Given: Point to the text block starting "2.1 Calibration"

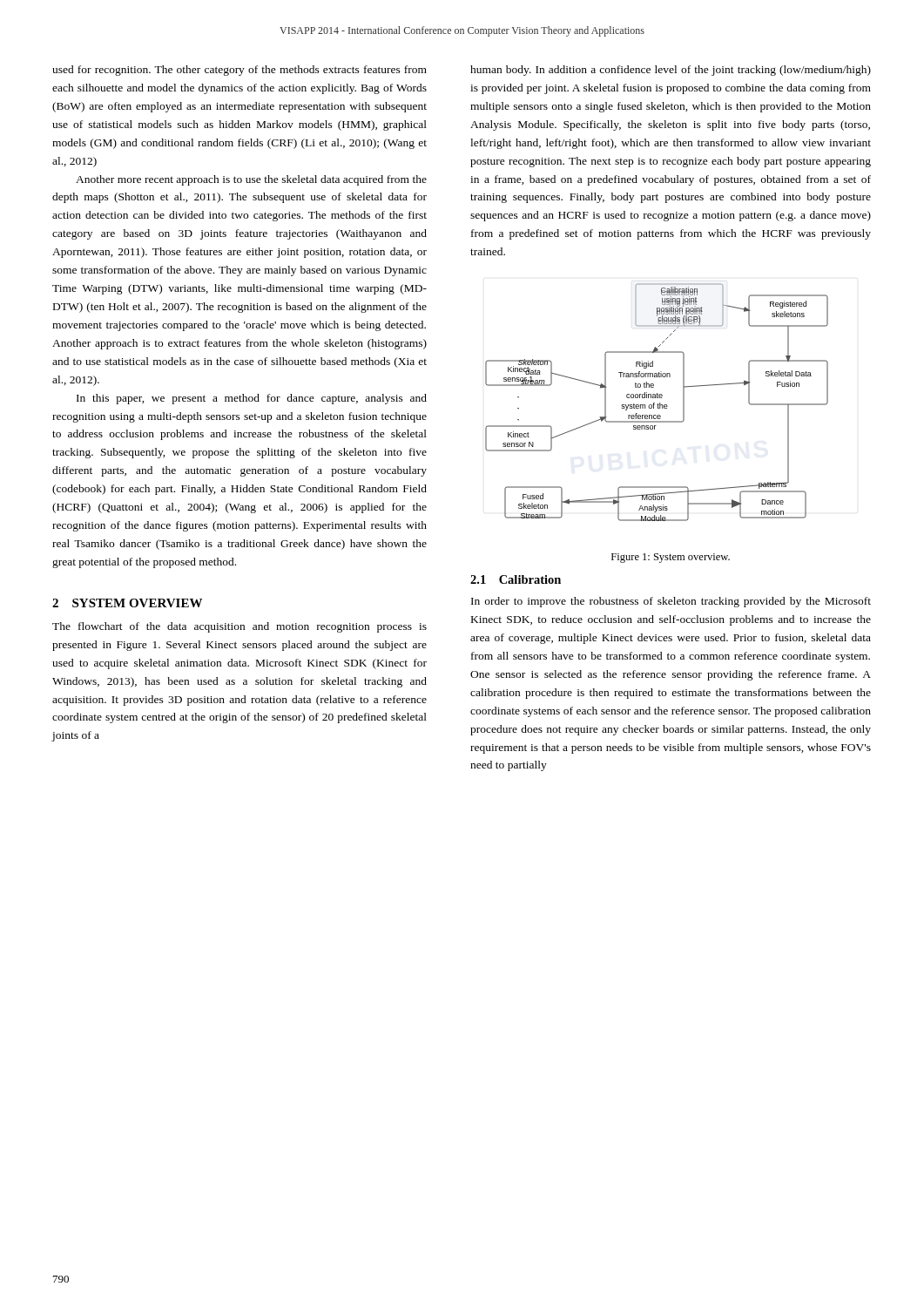Looking at the screenshot, I should pyautogui.click(x=516, y=580).
